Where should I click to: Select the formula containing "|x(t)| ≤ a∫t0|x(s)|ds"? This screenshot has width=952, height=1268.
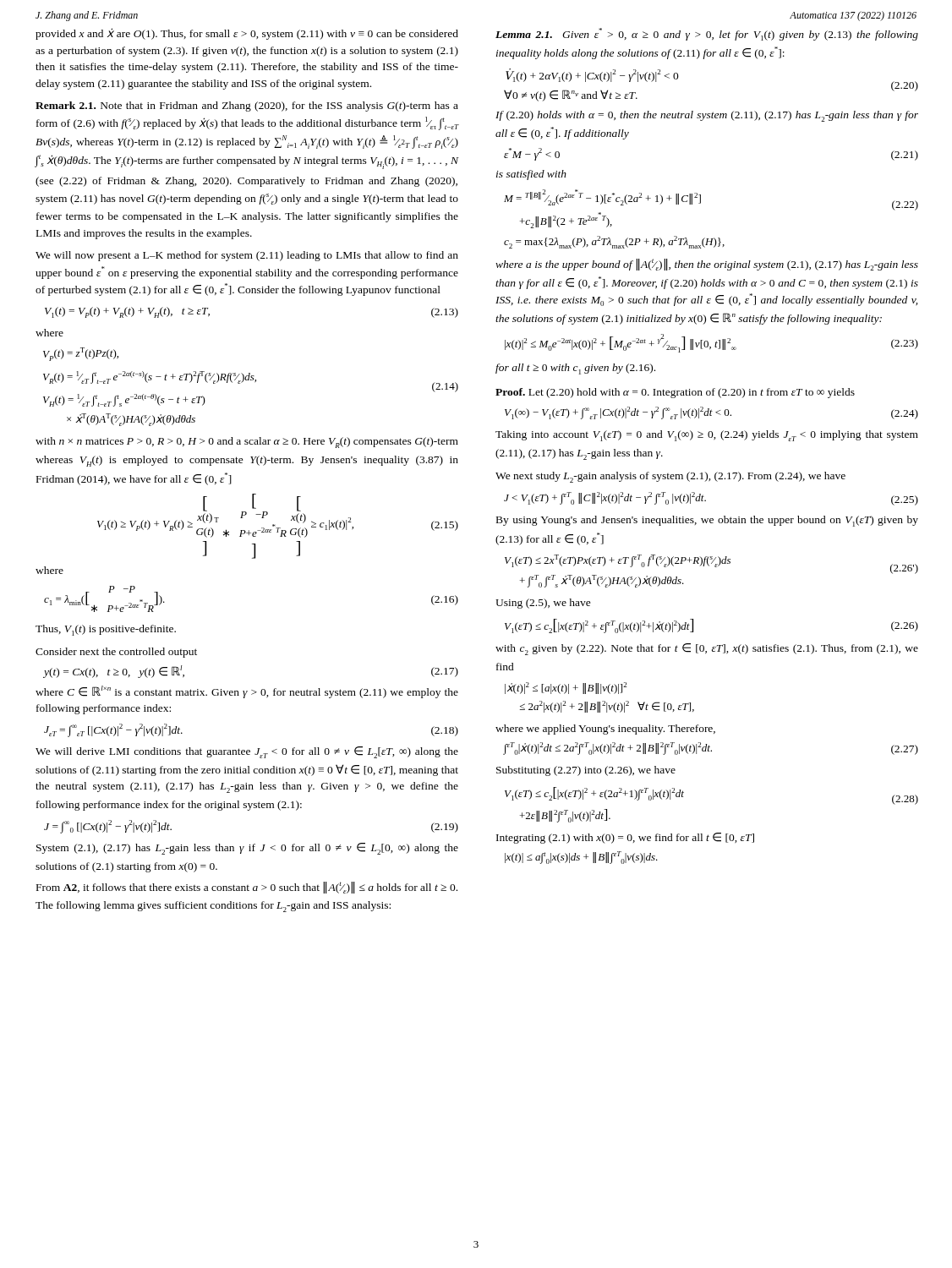pyautogui.click(x=581, y=858)
